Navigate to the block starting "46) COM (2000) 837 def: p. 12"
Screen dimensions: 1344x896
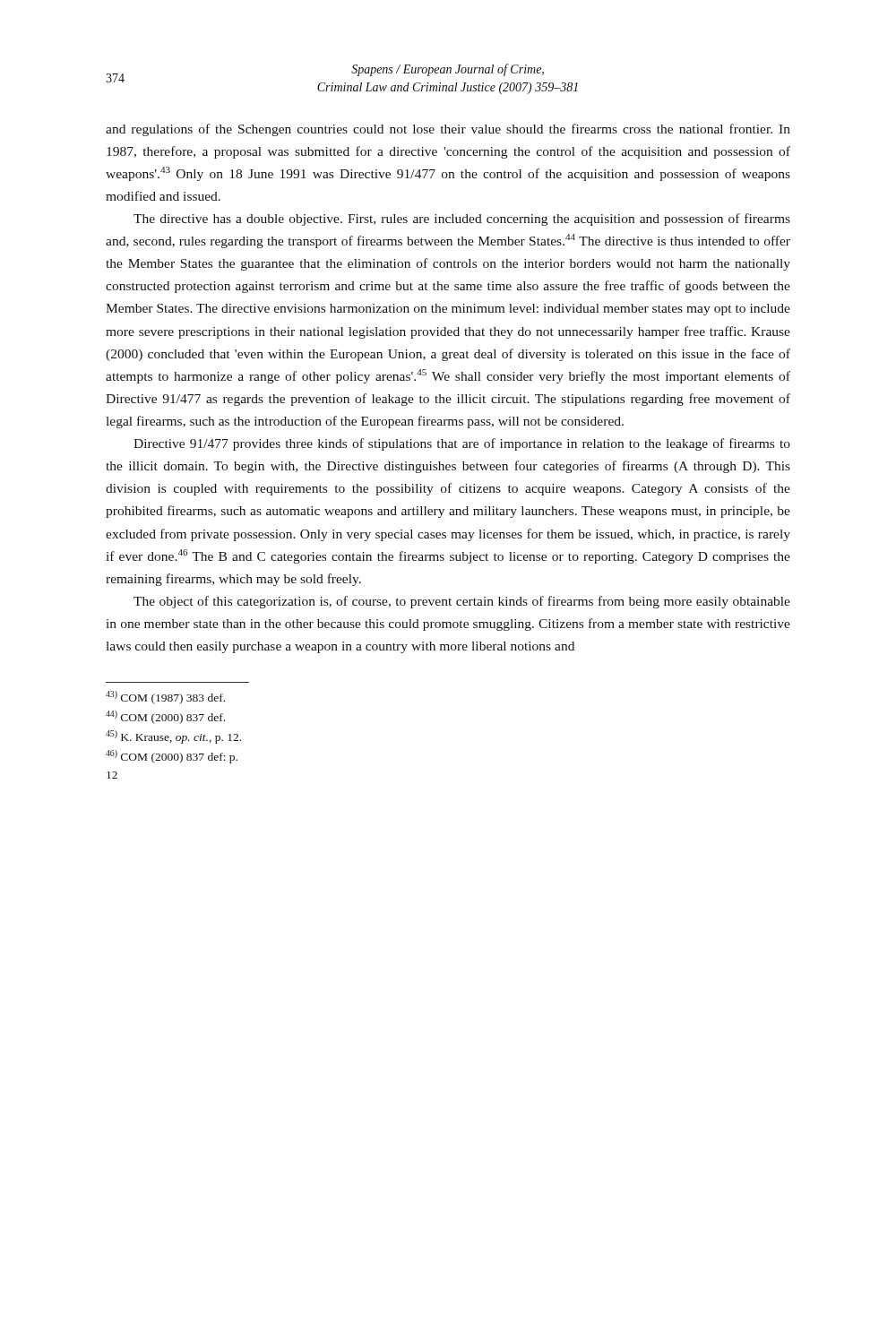tap(172, 765)
